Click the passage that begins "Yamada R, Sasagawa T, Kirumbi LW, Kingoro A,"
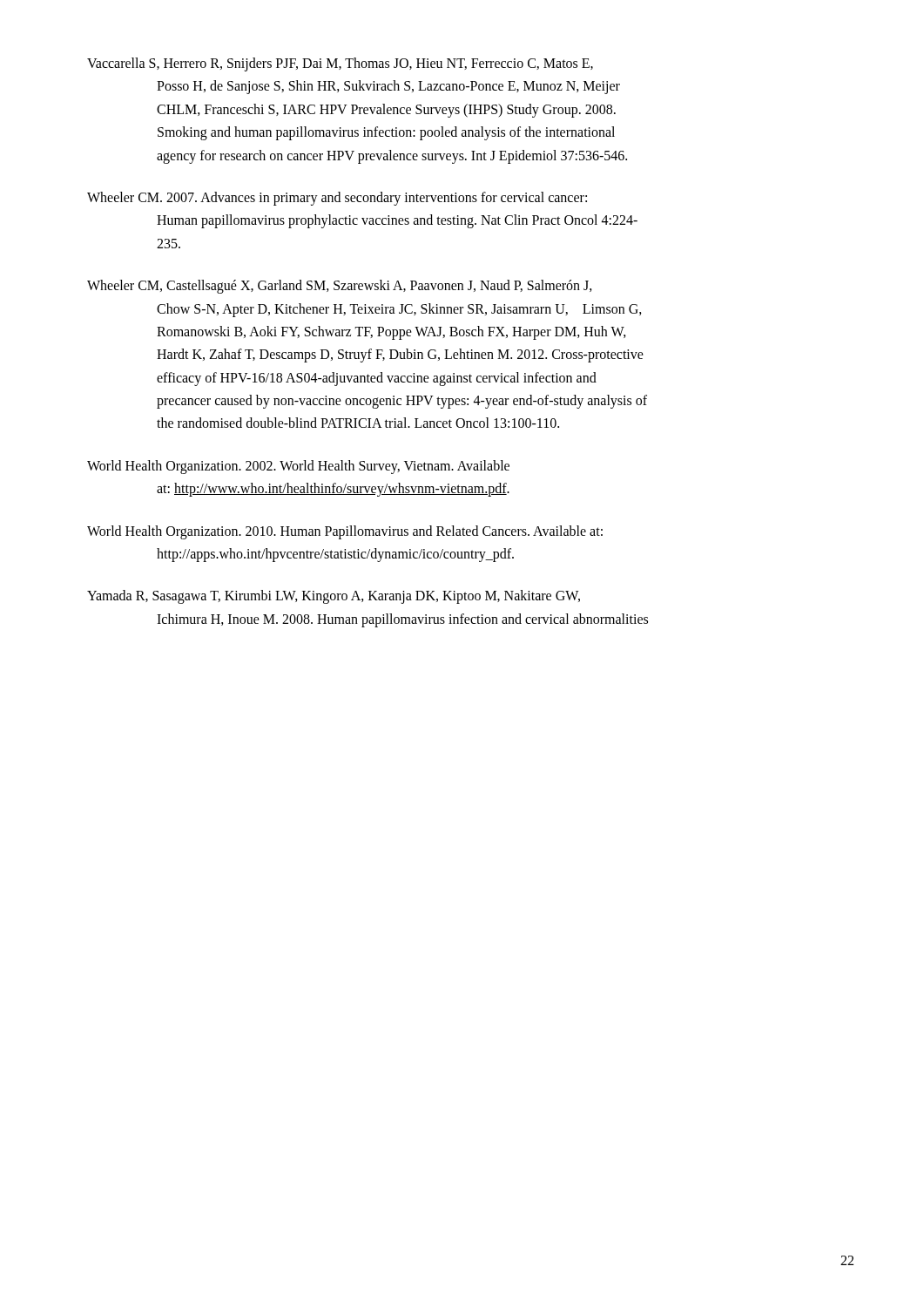 point(471,608)
